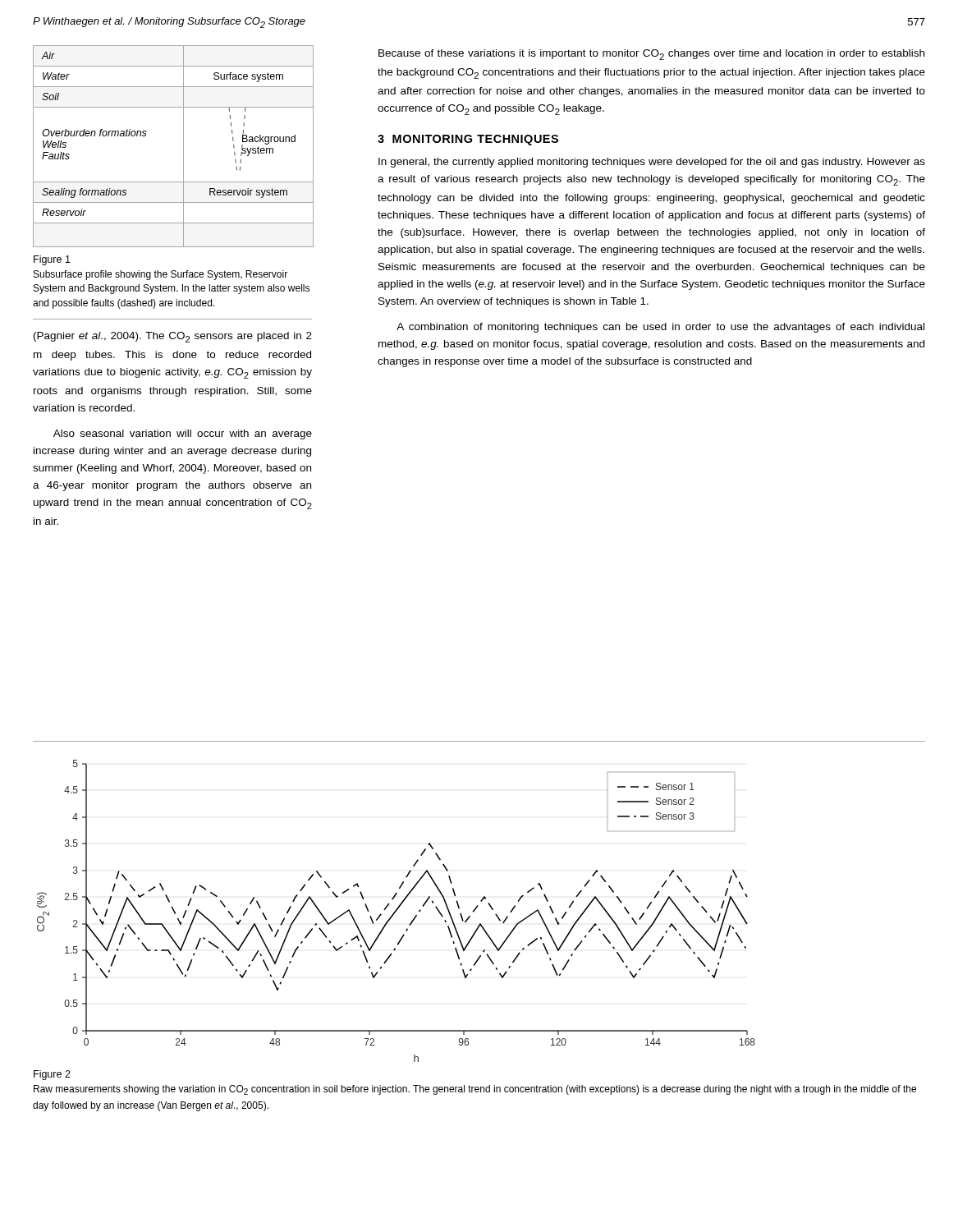The width and height of the screenshot is (958, 1232).
Task: Point to "3 MONITORING TECHNIQUES"
Action: [x=468, y=139]
